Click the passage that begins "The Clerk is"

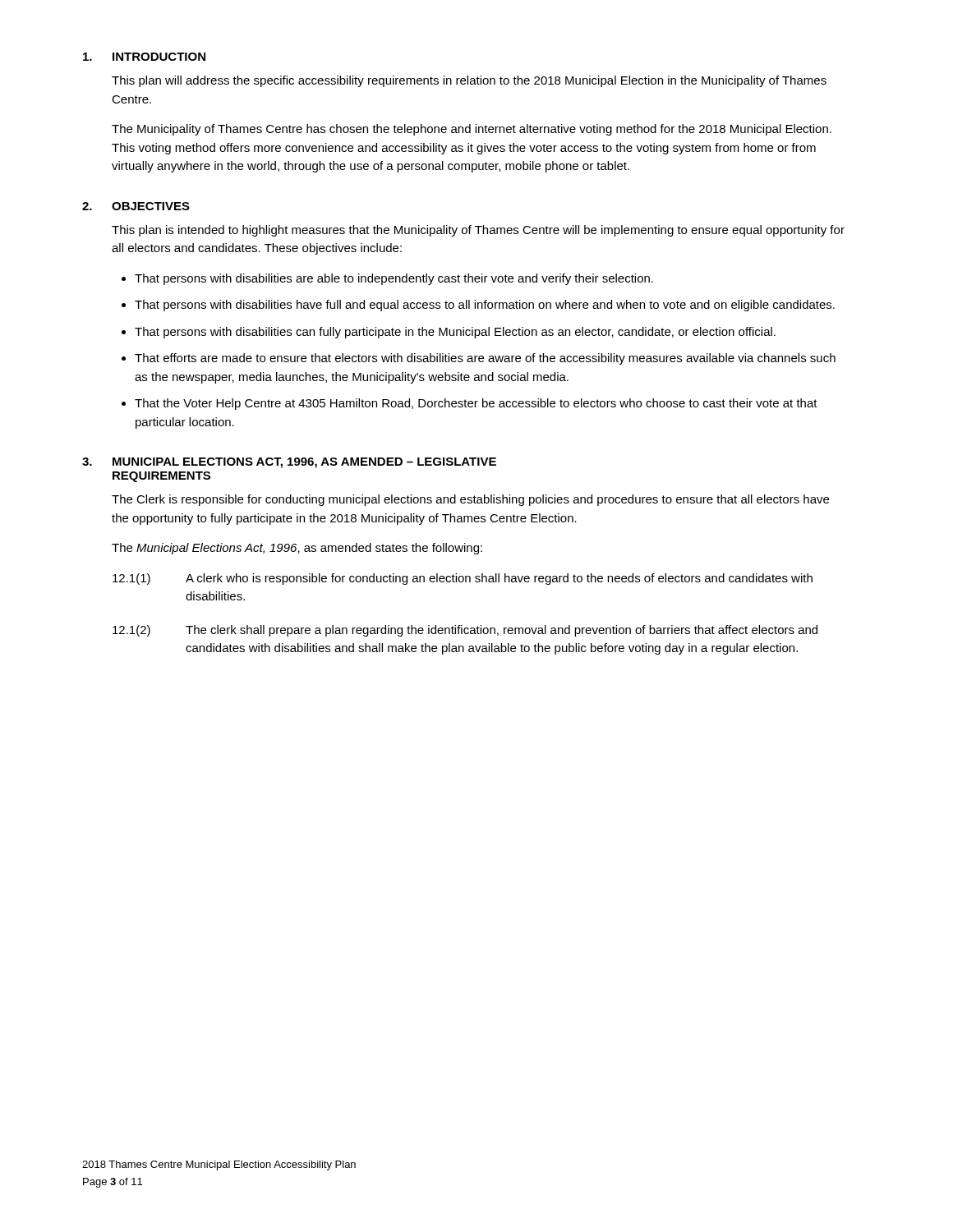click(x=471, y=508)
